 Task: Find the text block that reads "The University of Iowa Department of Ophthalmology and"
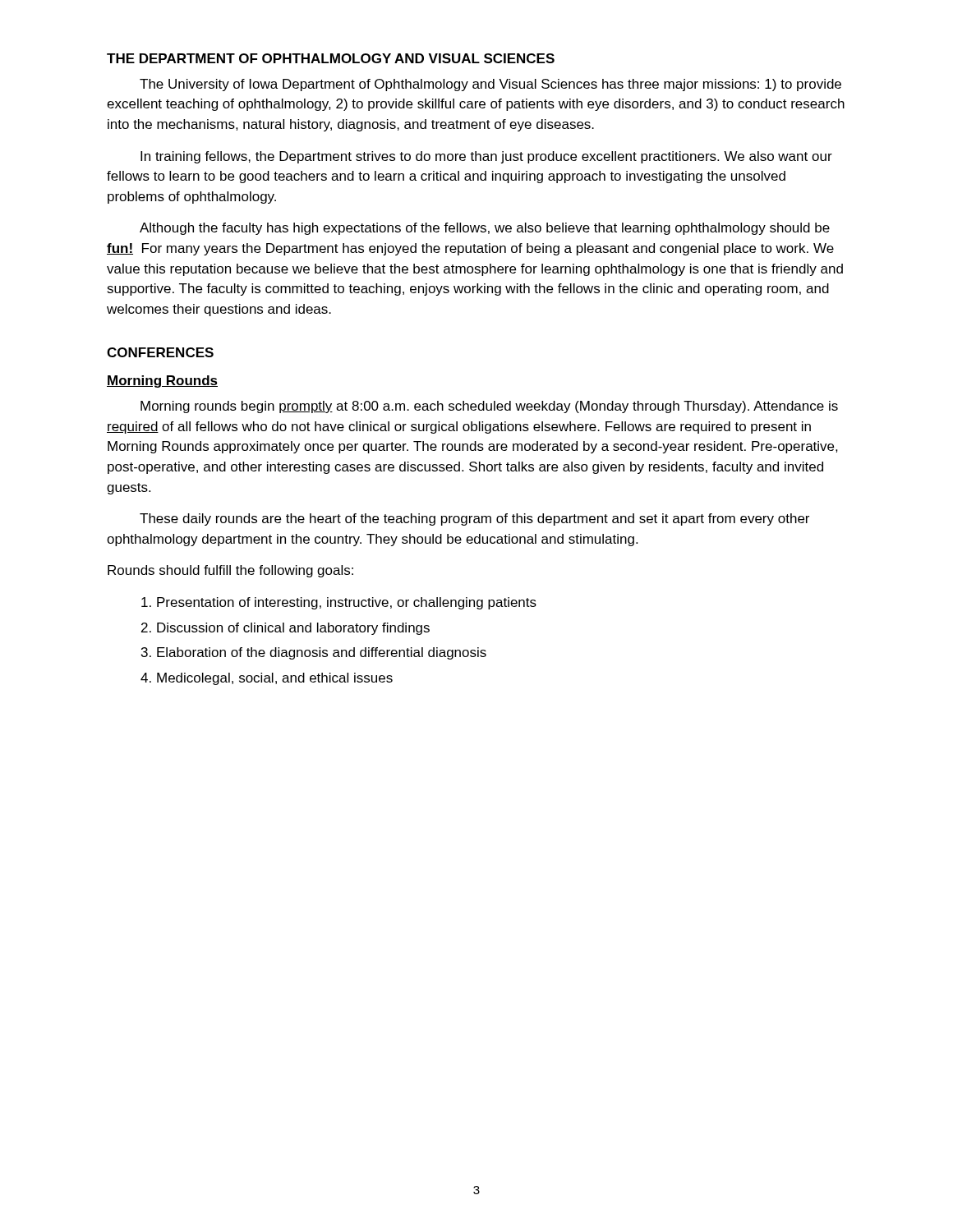[x=476, y=104]
